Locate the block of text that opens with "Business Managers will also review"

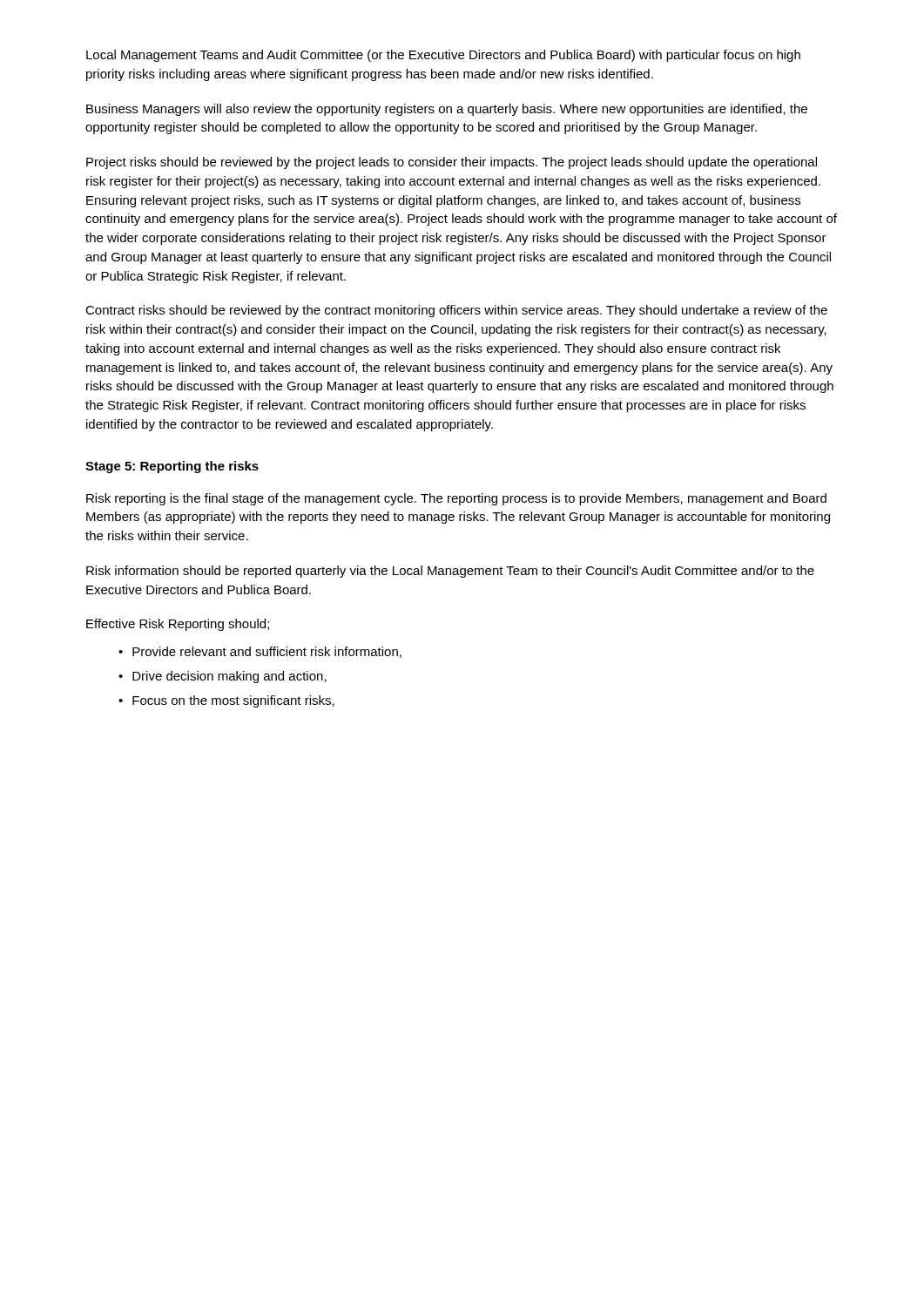pos(447,117)
